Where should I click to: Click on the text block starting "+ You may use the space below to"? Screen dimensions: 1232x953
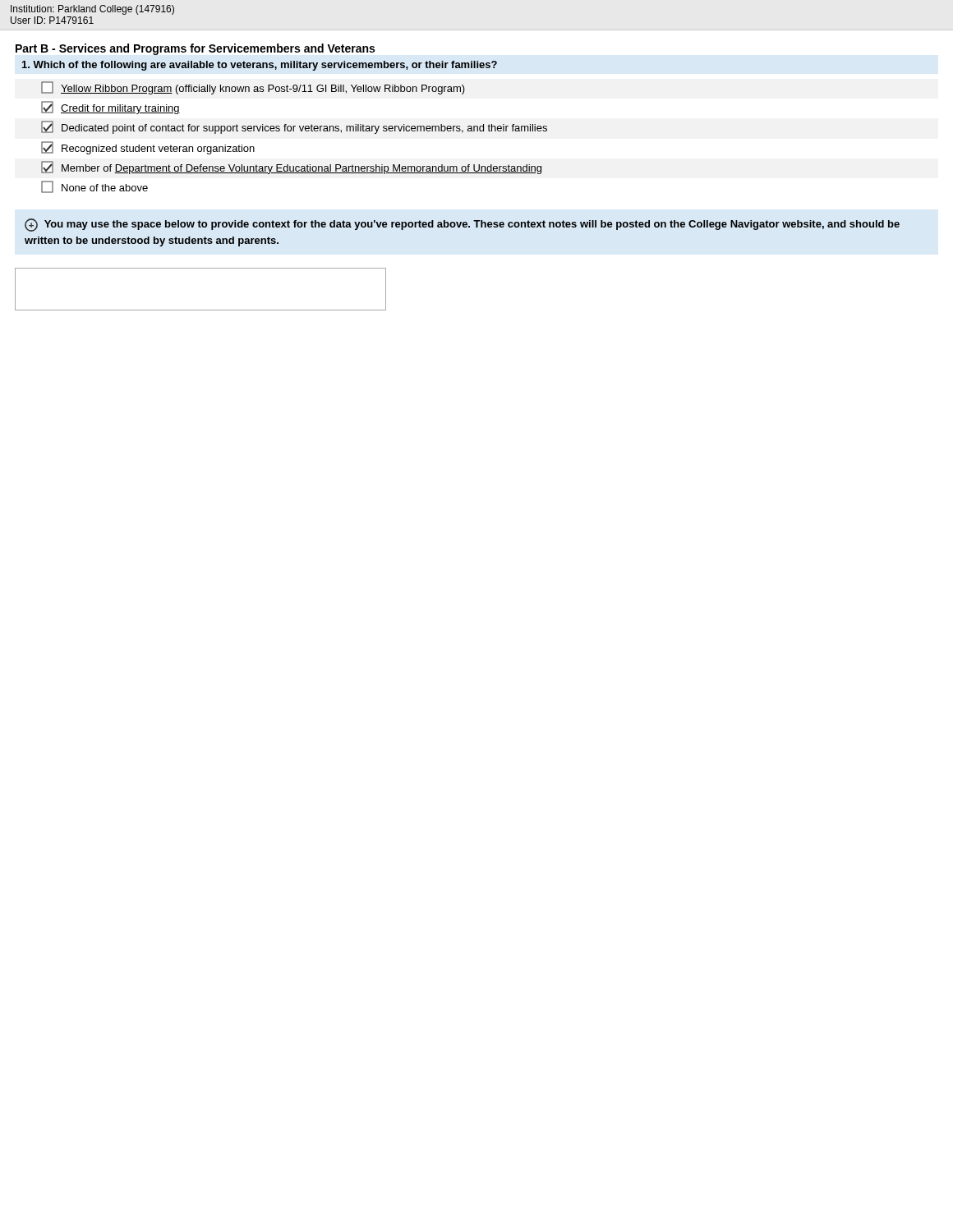(462, 232)
